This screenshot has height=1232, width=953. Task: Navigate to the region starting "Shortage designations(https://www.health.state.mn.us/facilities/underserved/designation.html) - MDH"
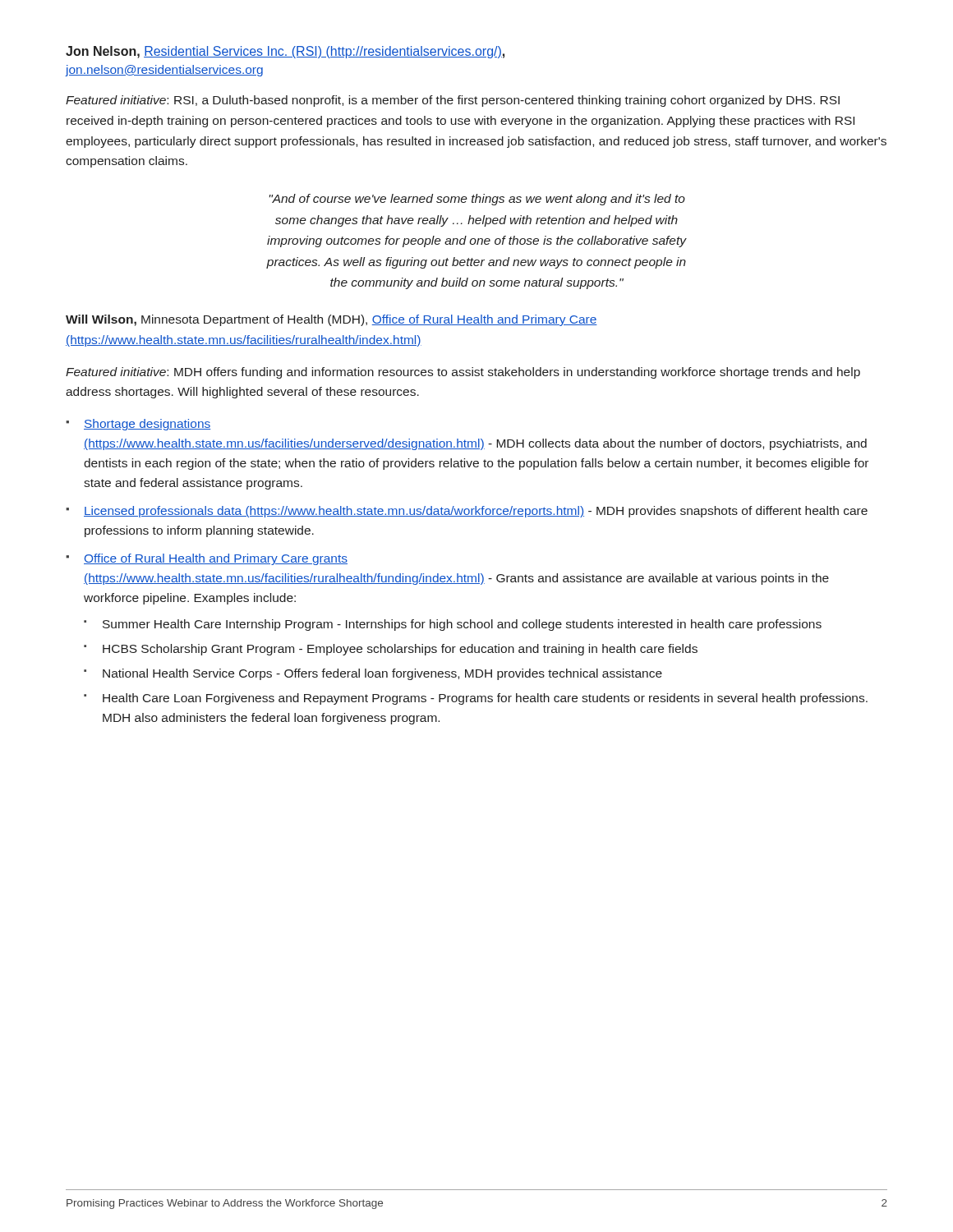pos(476,453)
